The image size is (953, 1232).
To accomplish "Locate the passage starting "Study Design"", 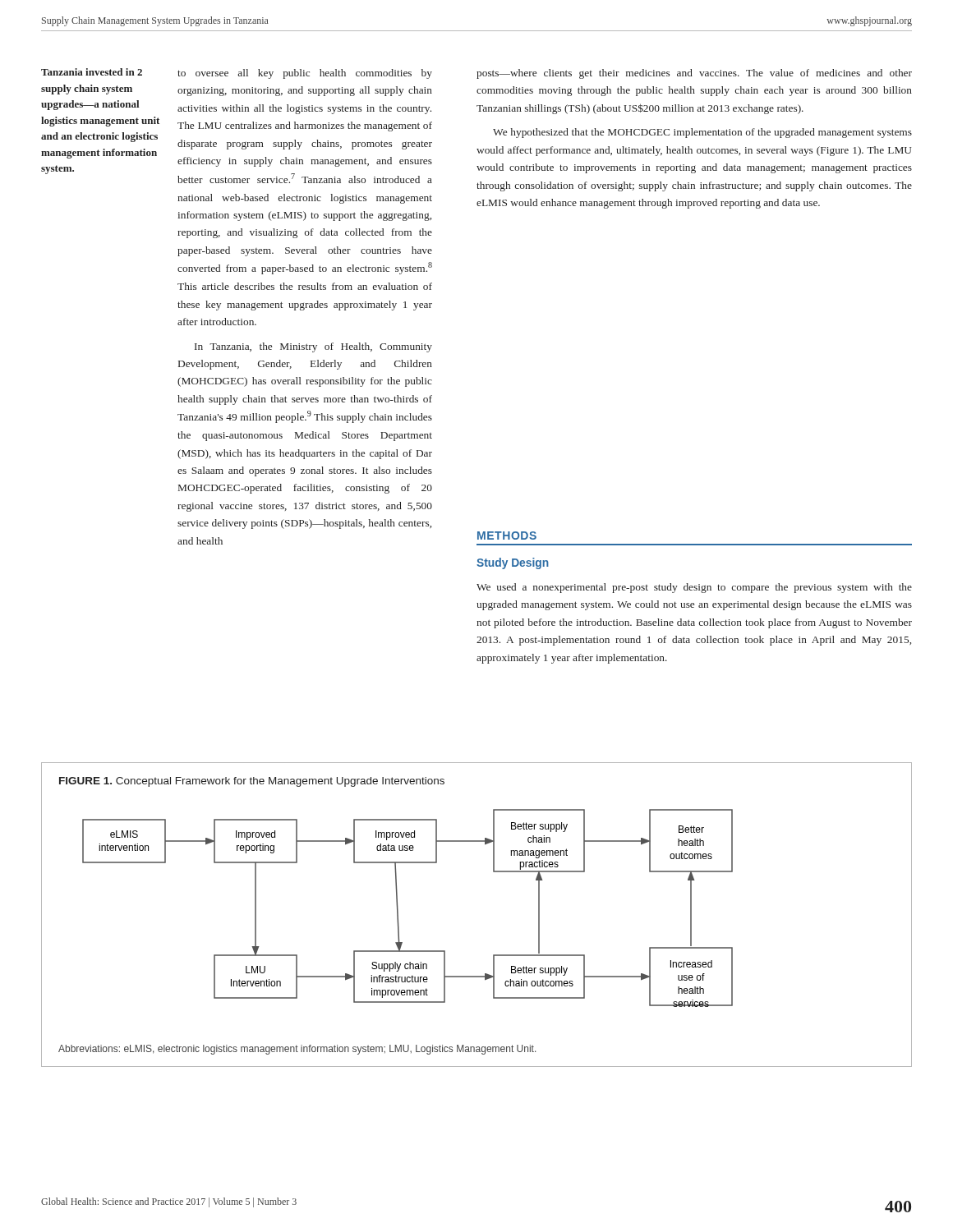I will 513,563.
